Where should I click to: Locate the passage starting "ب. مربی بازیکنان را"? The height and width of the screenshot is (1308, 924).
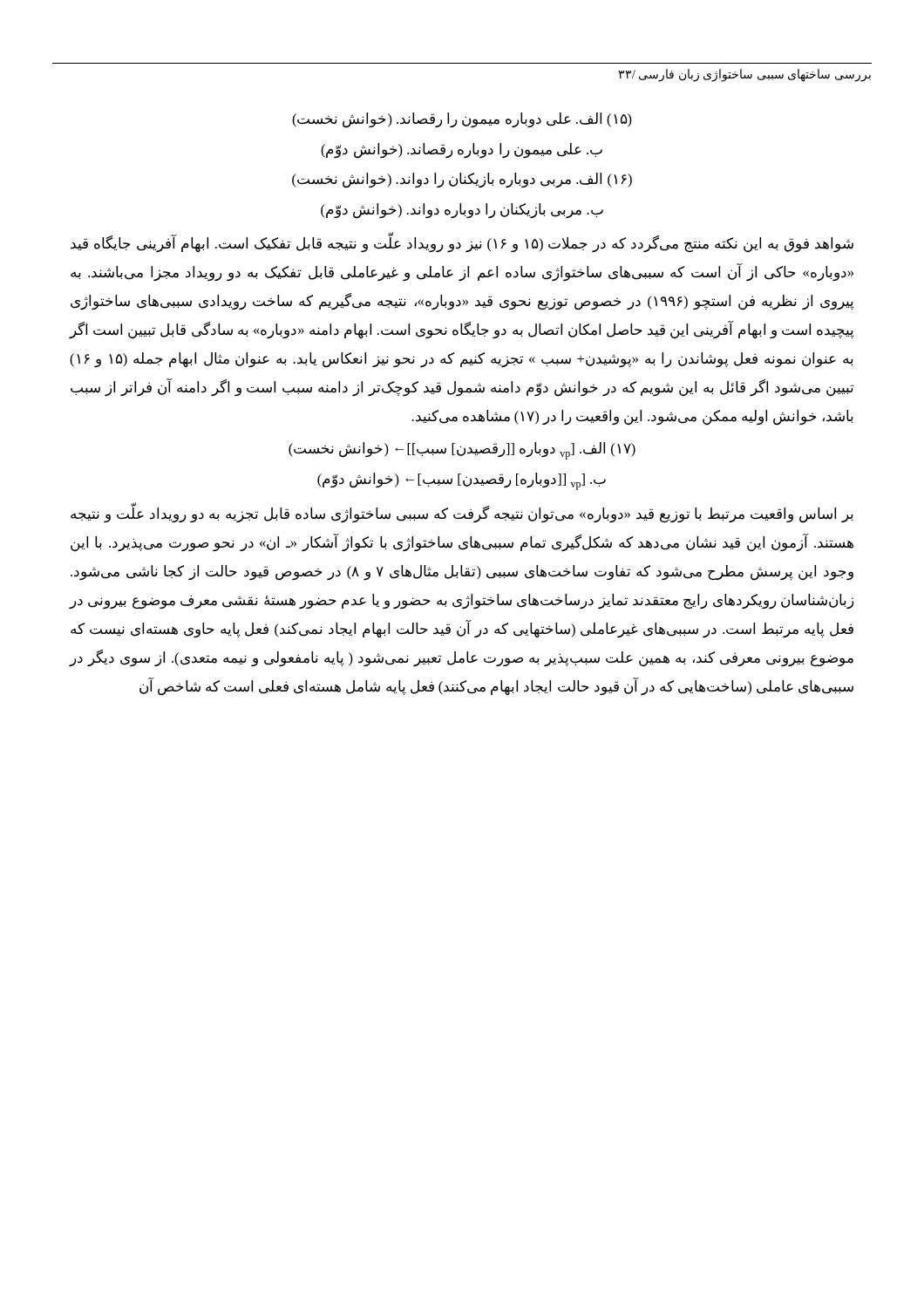462,210
